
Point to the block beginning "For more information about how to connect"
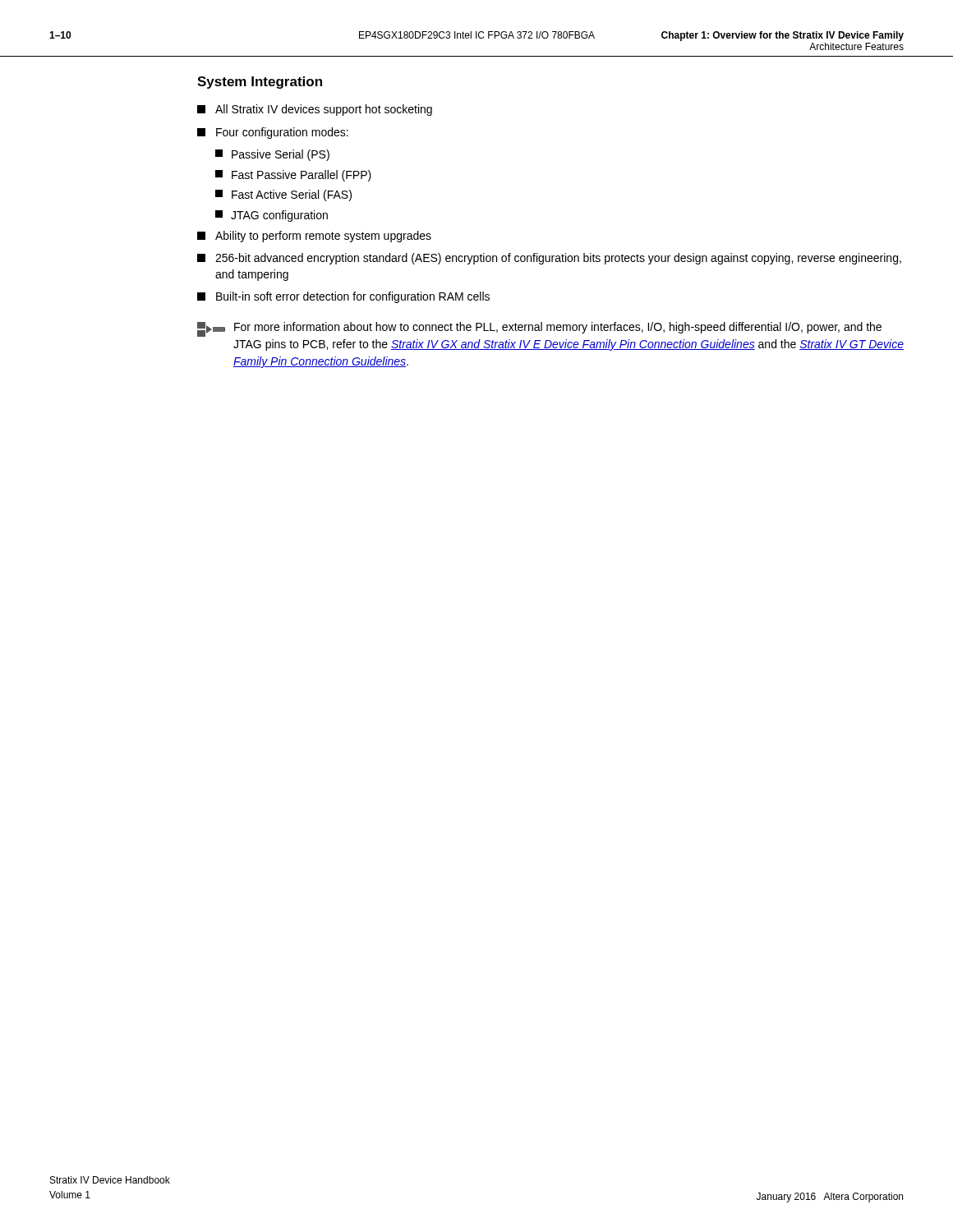(550, 344)
